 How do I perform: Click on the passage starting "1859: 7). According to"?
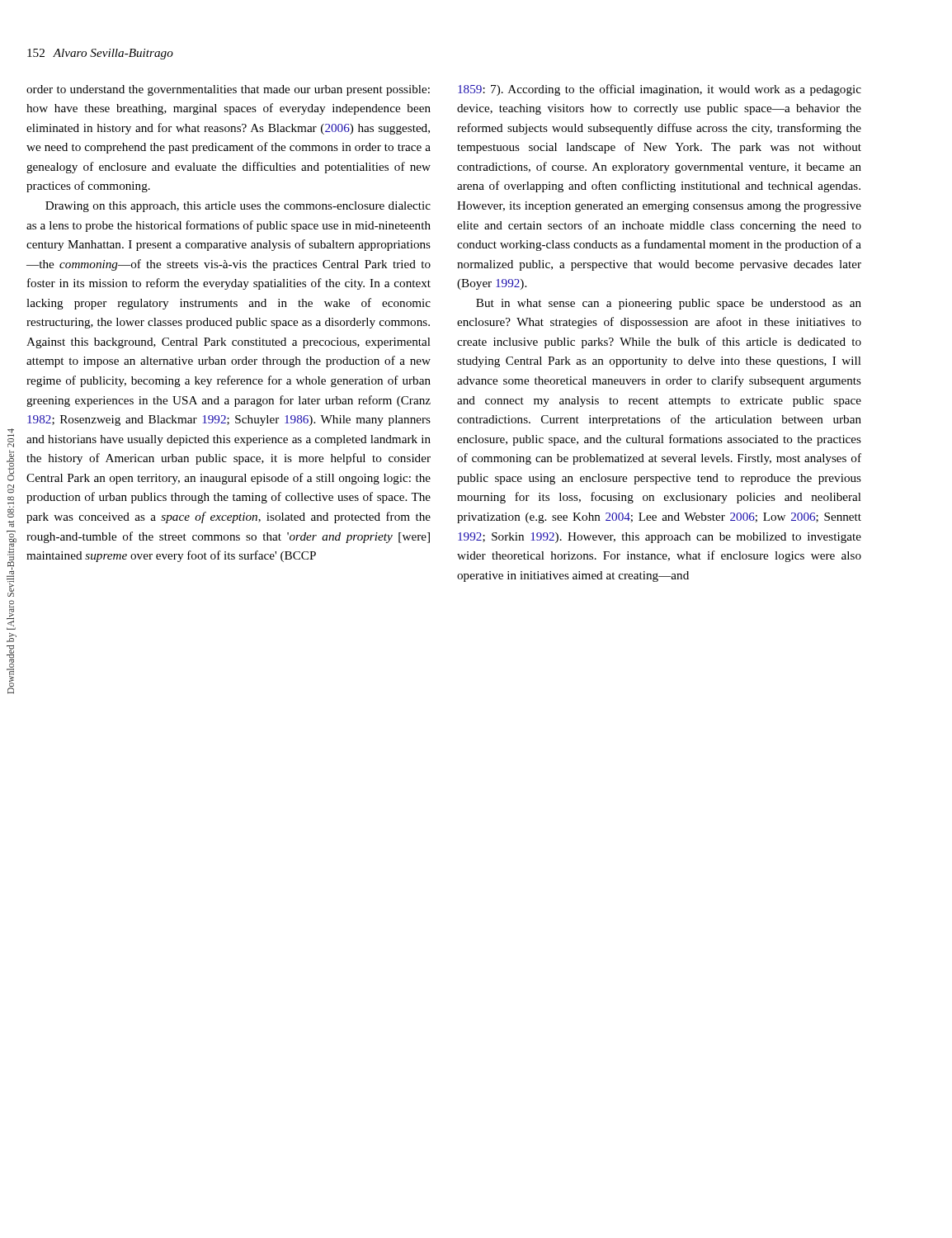(x=659, y=332)
